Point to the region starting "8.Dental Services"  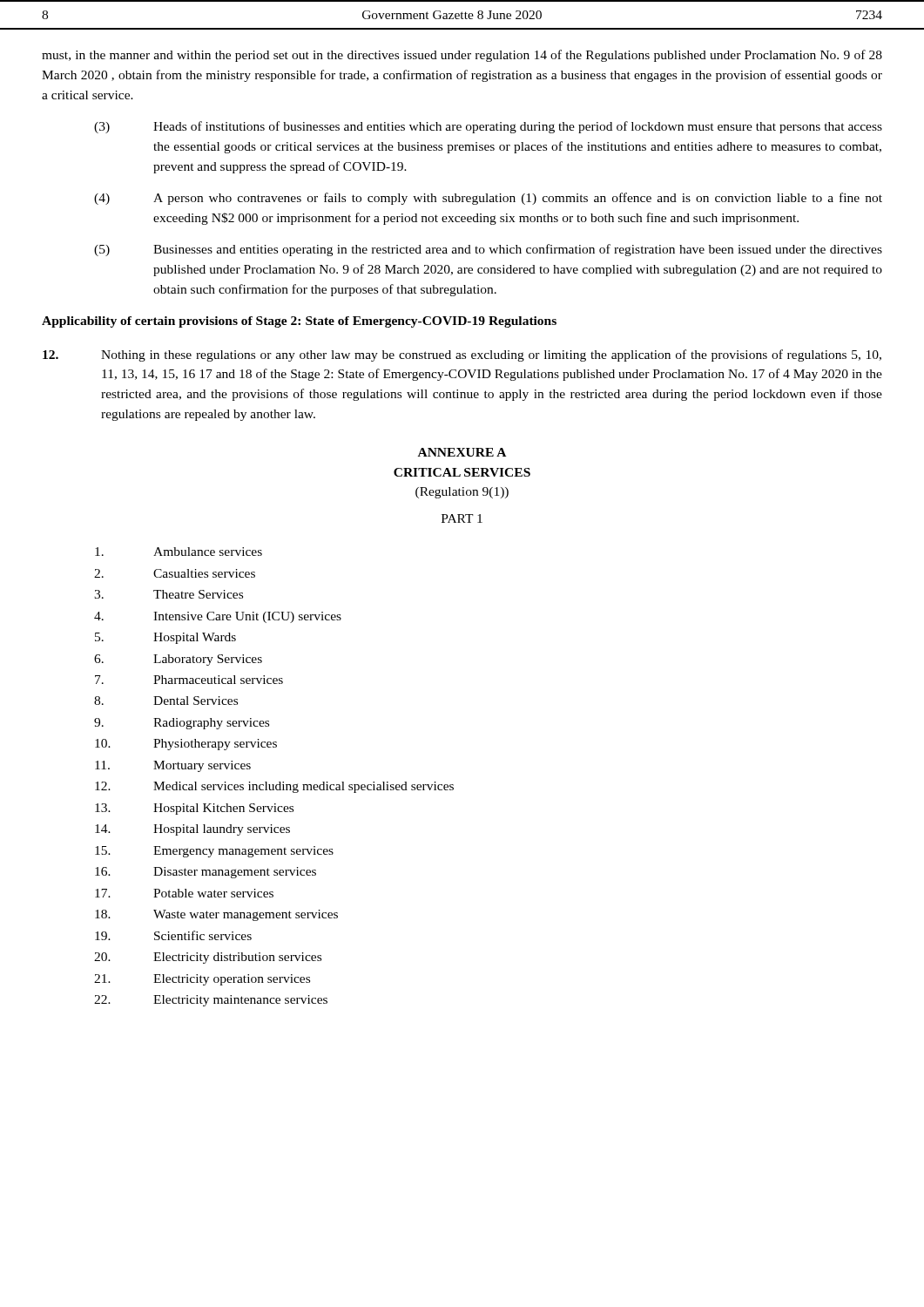pyautogui.click(x=166, y=701)
